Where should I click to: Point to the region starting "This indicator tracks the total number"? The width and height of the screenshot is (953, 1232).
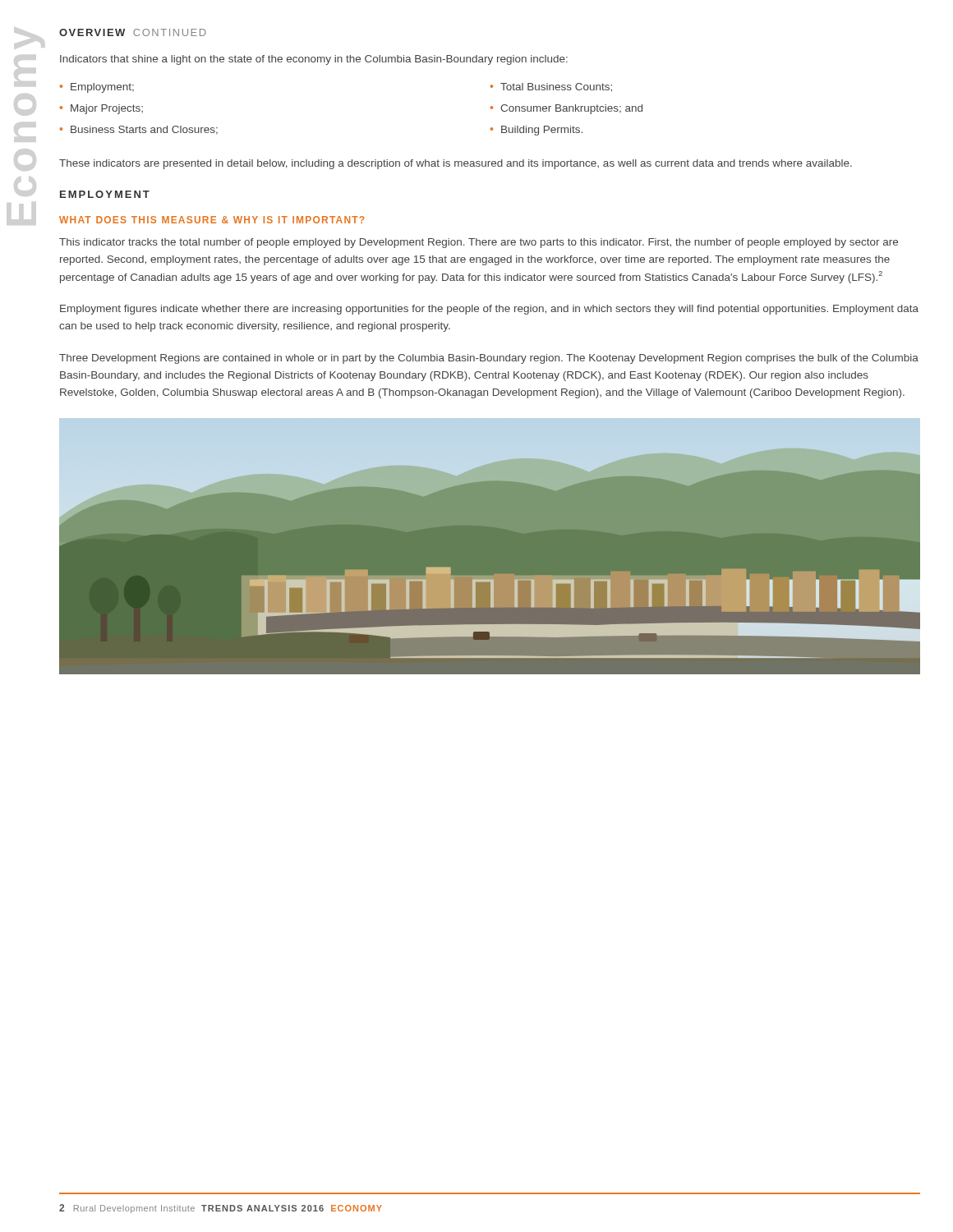point(479,259)
